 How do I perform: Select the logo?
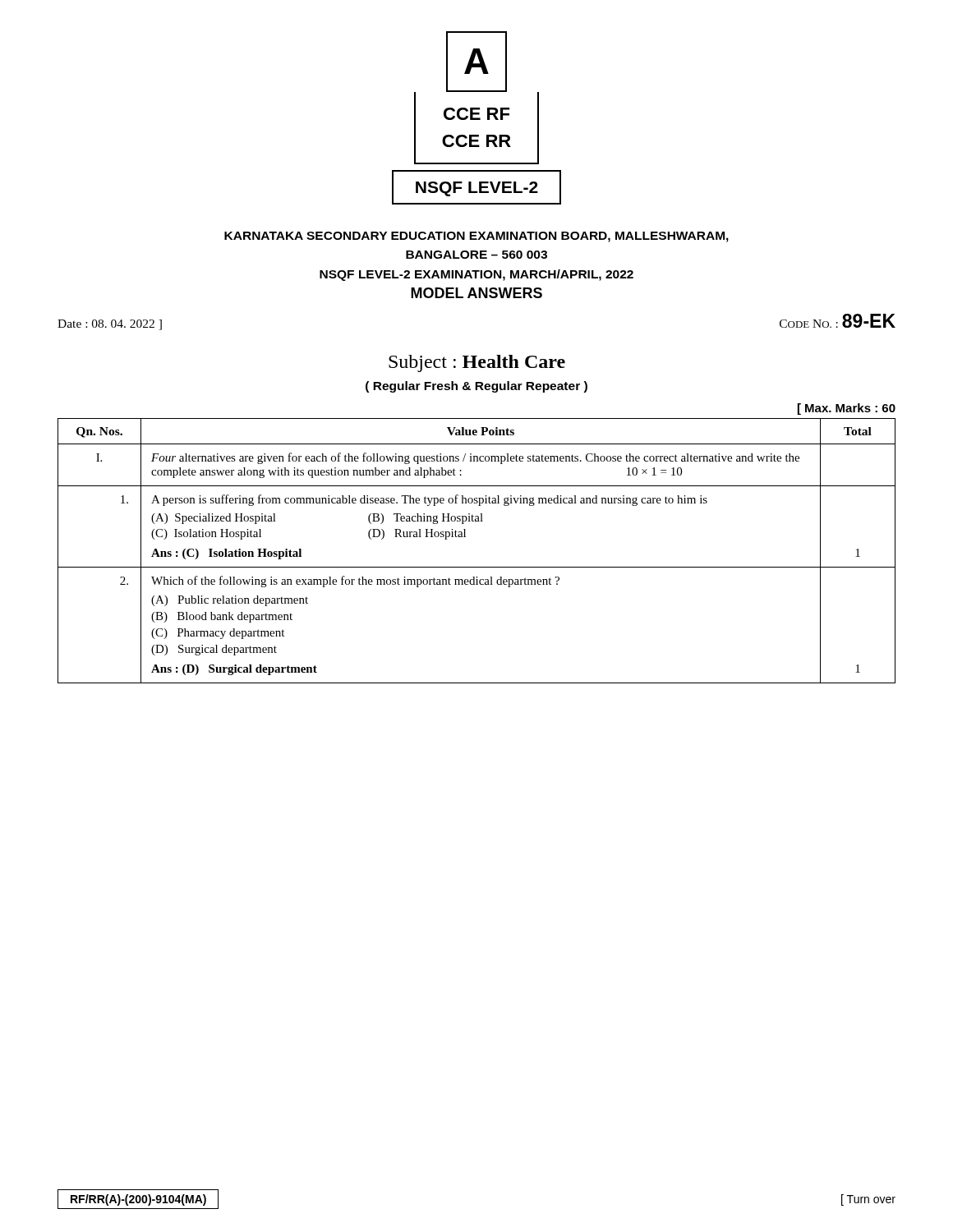click(x=476, y=102)
